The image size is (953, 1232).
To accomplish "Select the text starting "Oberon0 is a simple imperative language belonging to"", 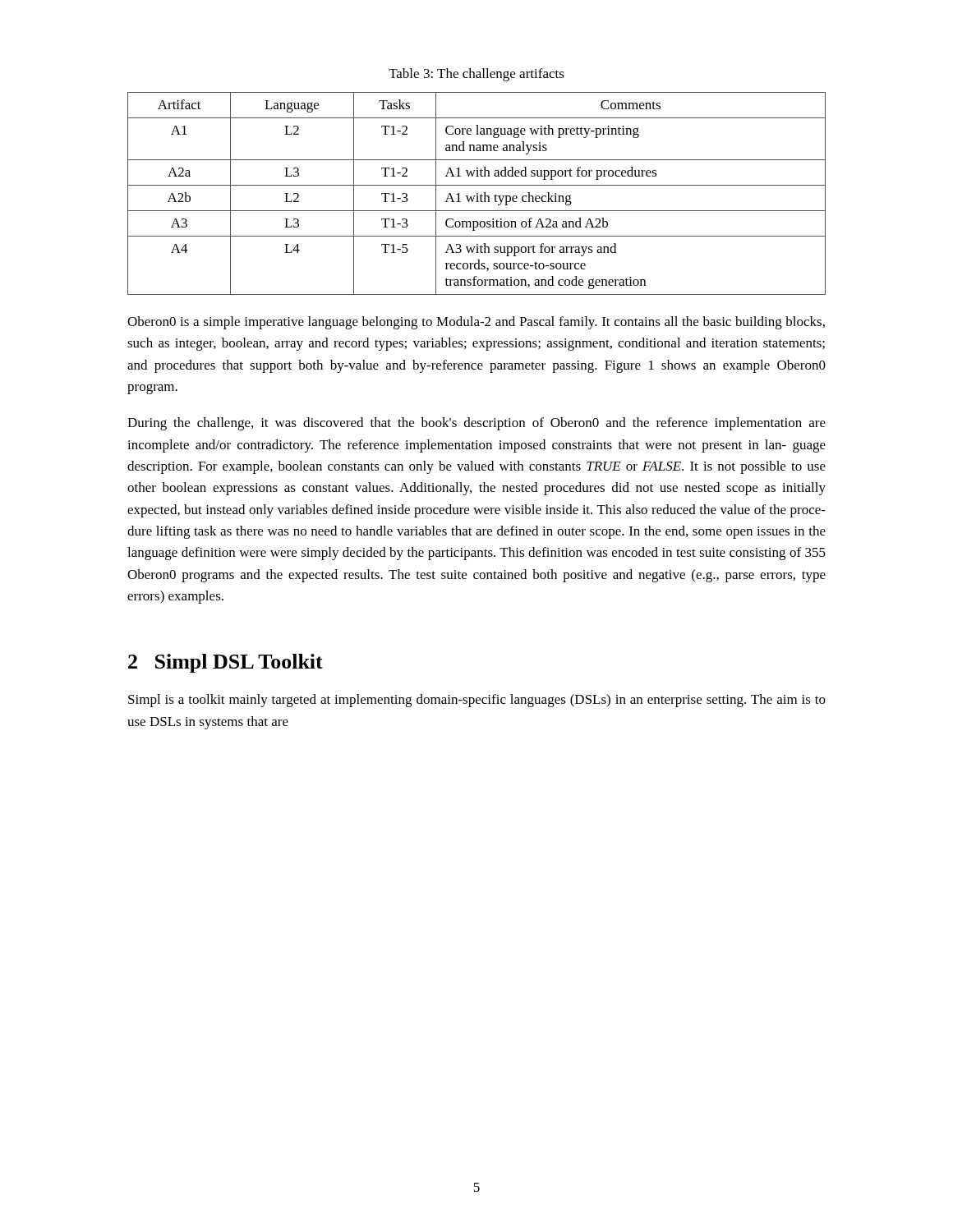I will [476, 354].
